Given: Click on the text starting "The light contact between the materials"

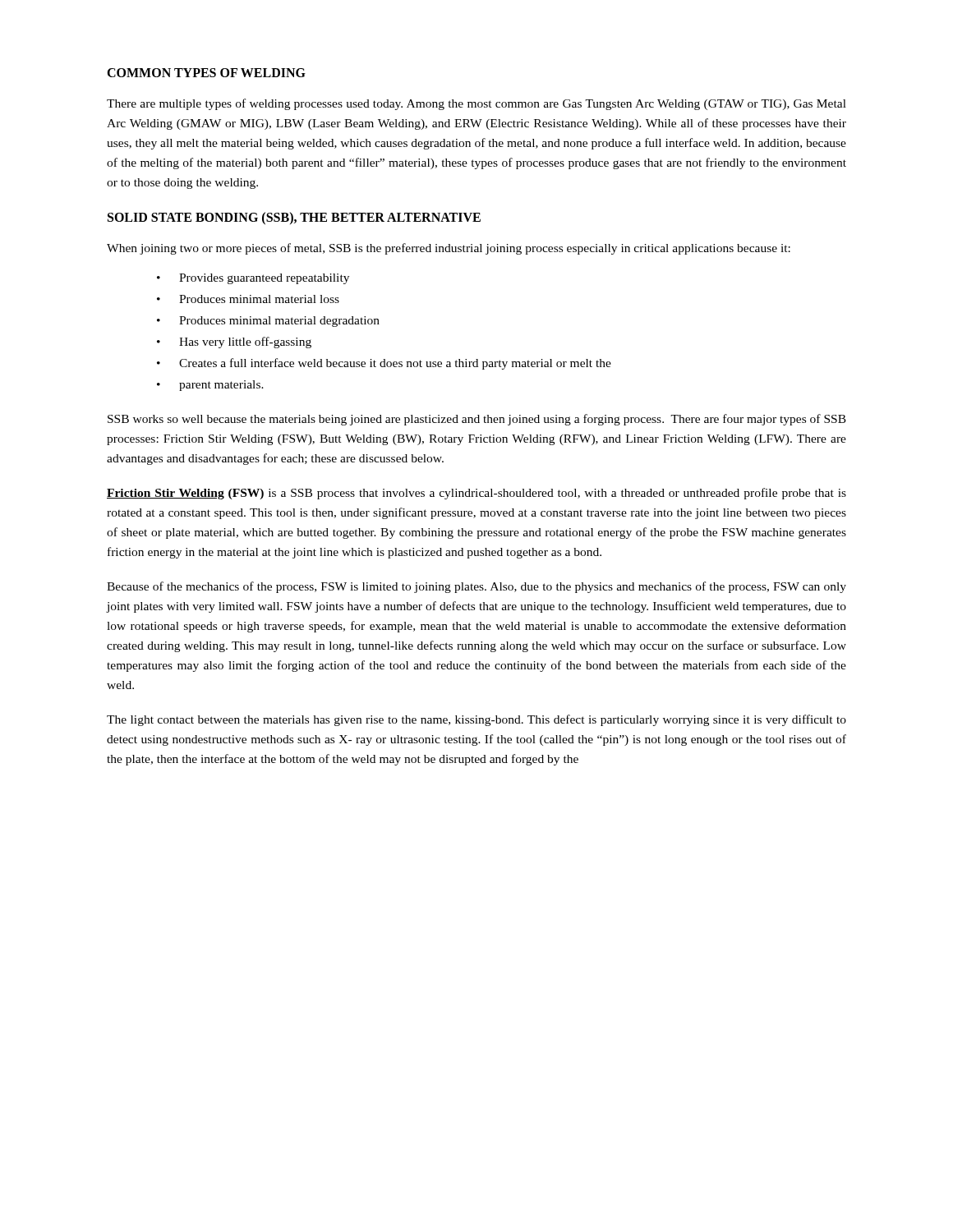Looking at the screenshot, I should click(x=476, y=739).
